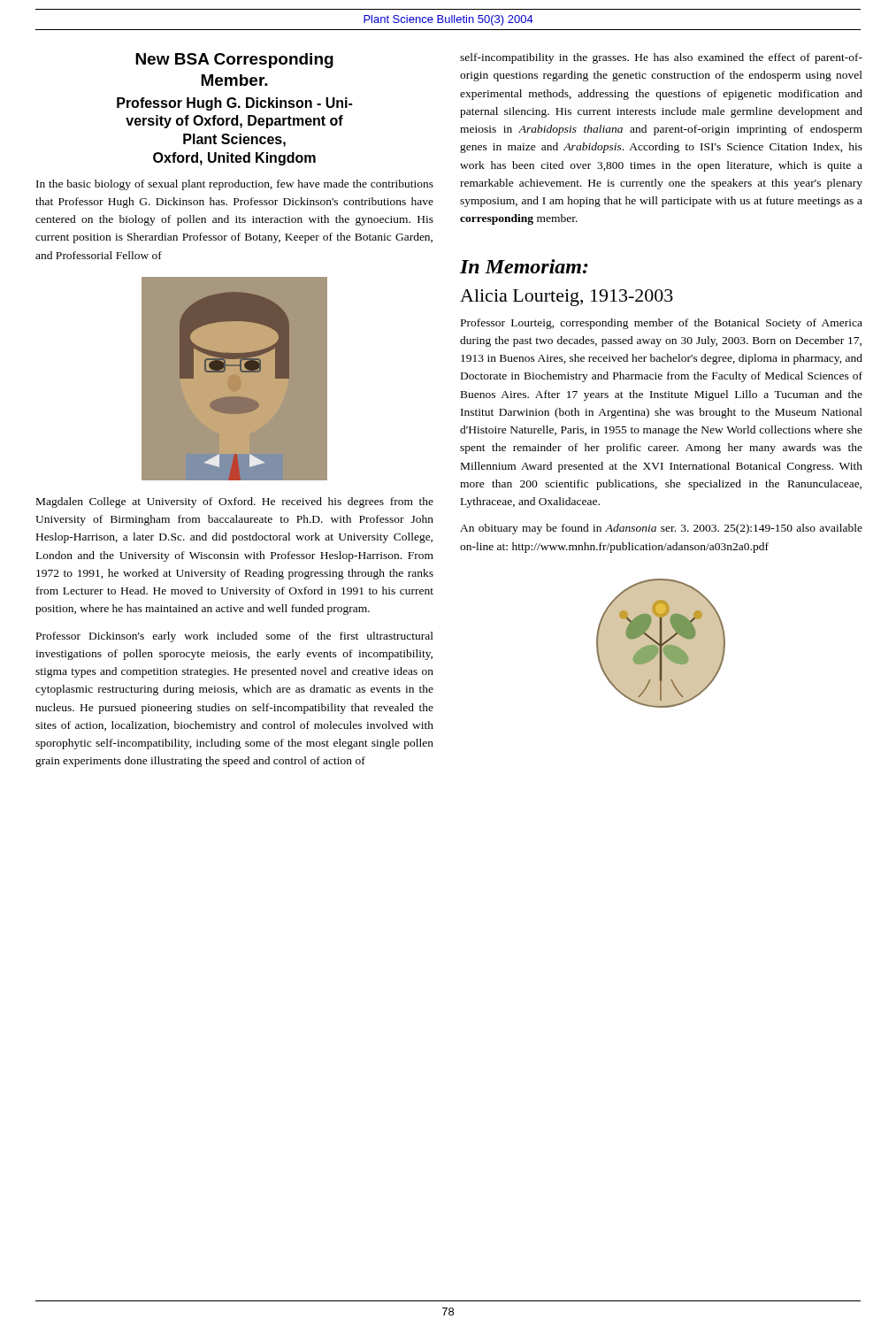Find the block on this page that starts "Professor Dickinson's early work included some"
This screenshot has width=896, height=1327.
tap(234, 698)
